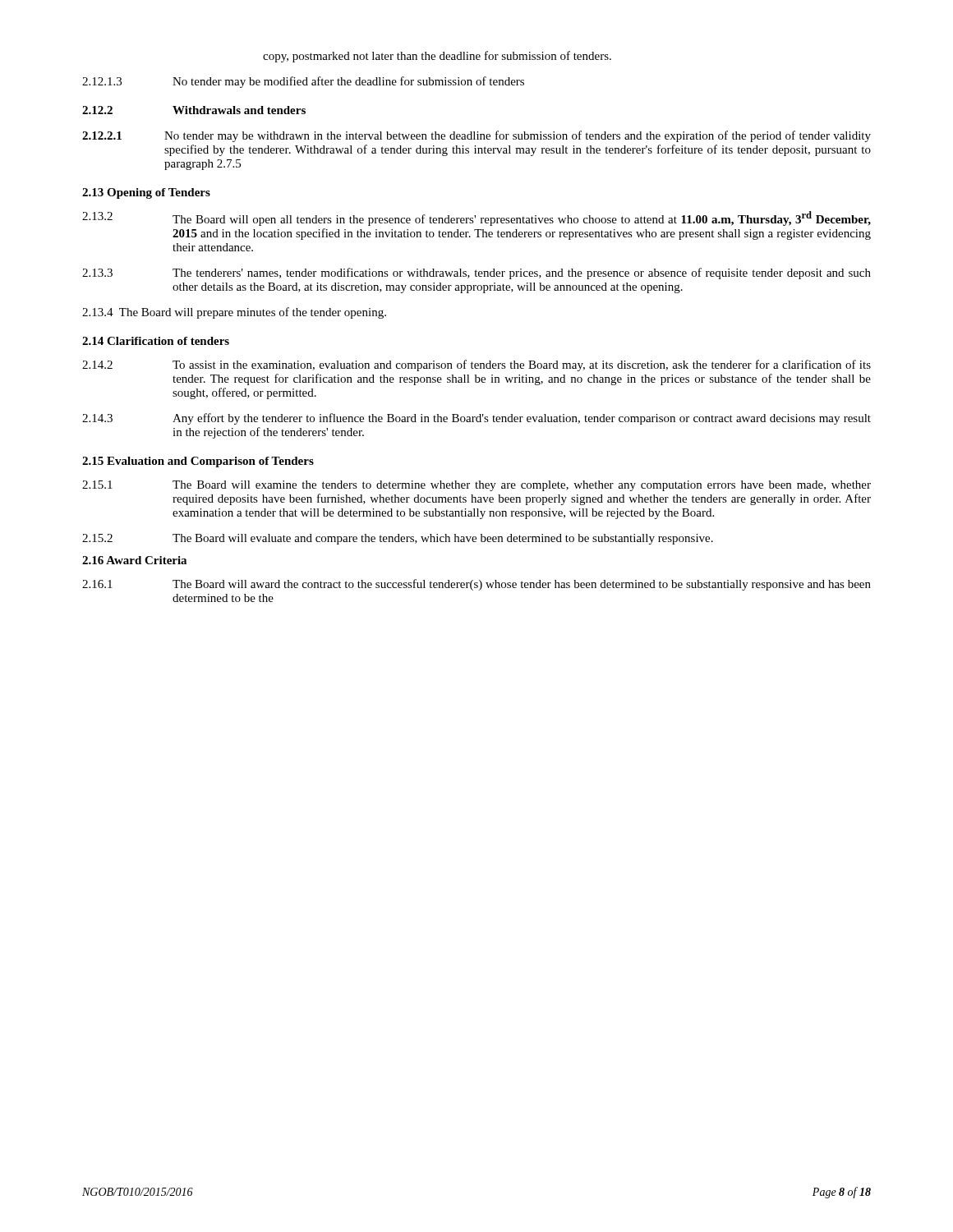This screenshot has width=953, height=1232.
Task: Select the passage starting "2.15 Evaluation and Comparison of Tenders"
Action: coord(198,461)
